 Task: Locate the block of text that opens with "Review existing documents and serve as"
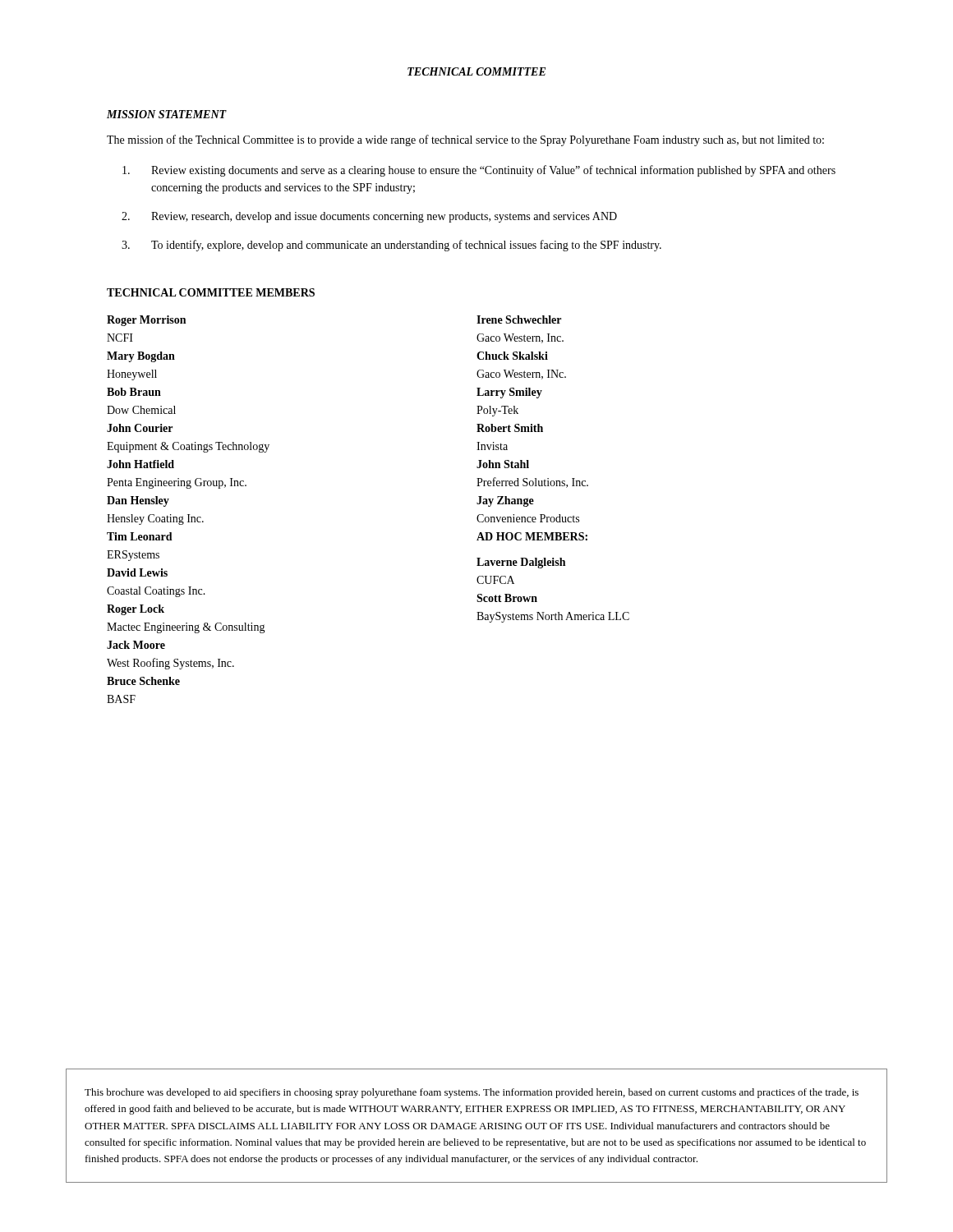click(x=476, y=179)
